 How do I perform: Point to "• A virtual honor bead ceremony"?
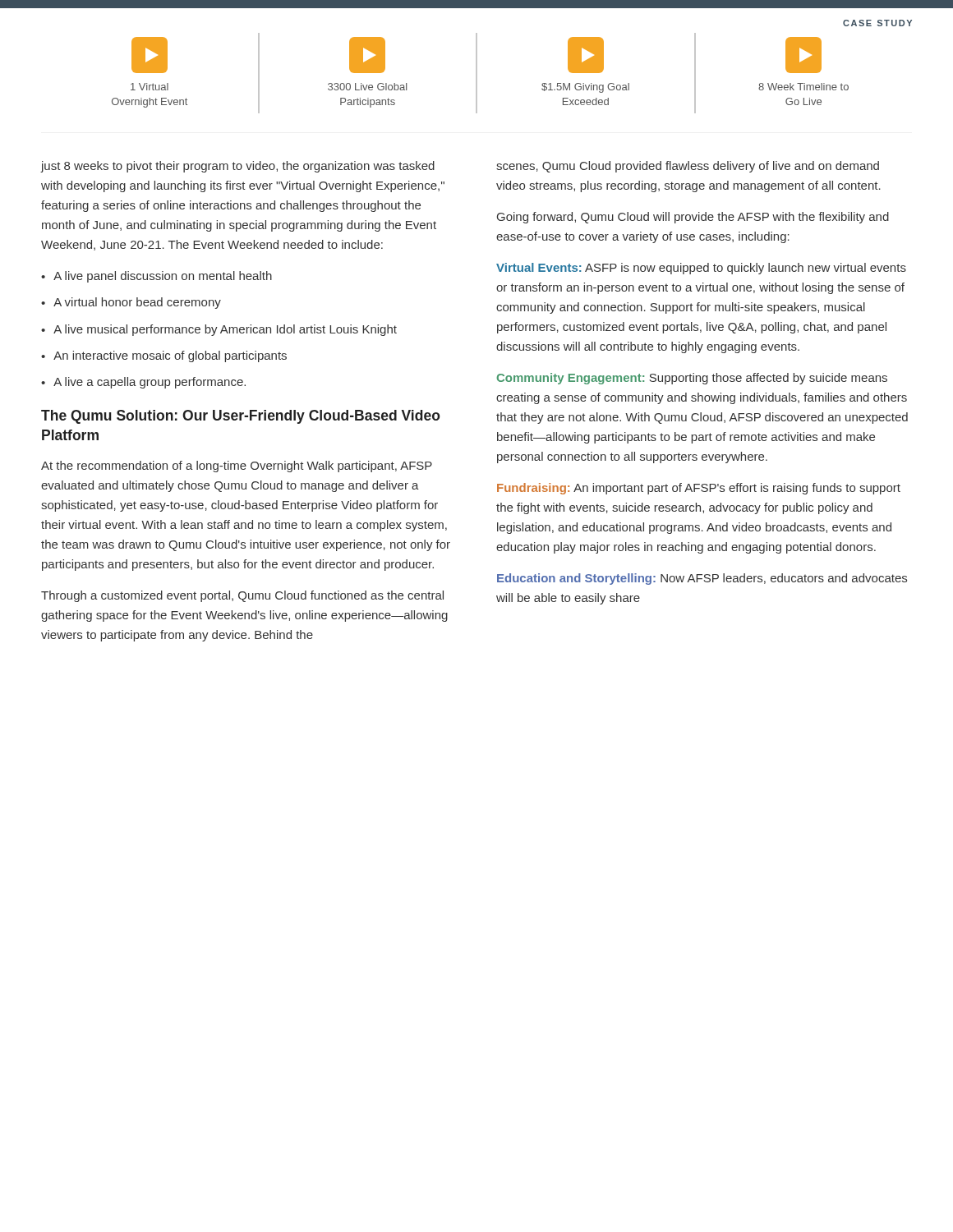131,303
